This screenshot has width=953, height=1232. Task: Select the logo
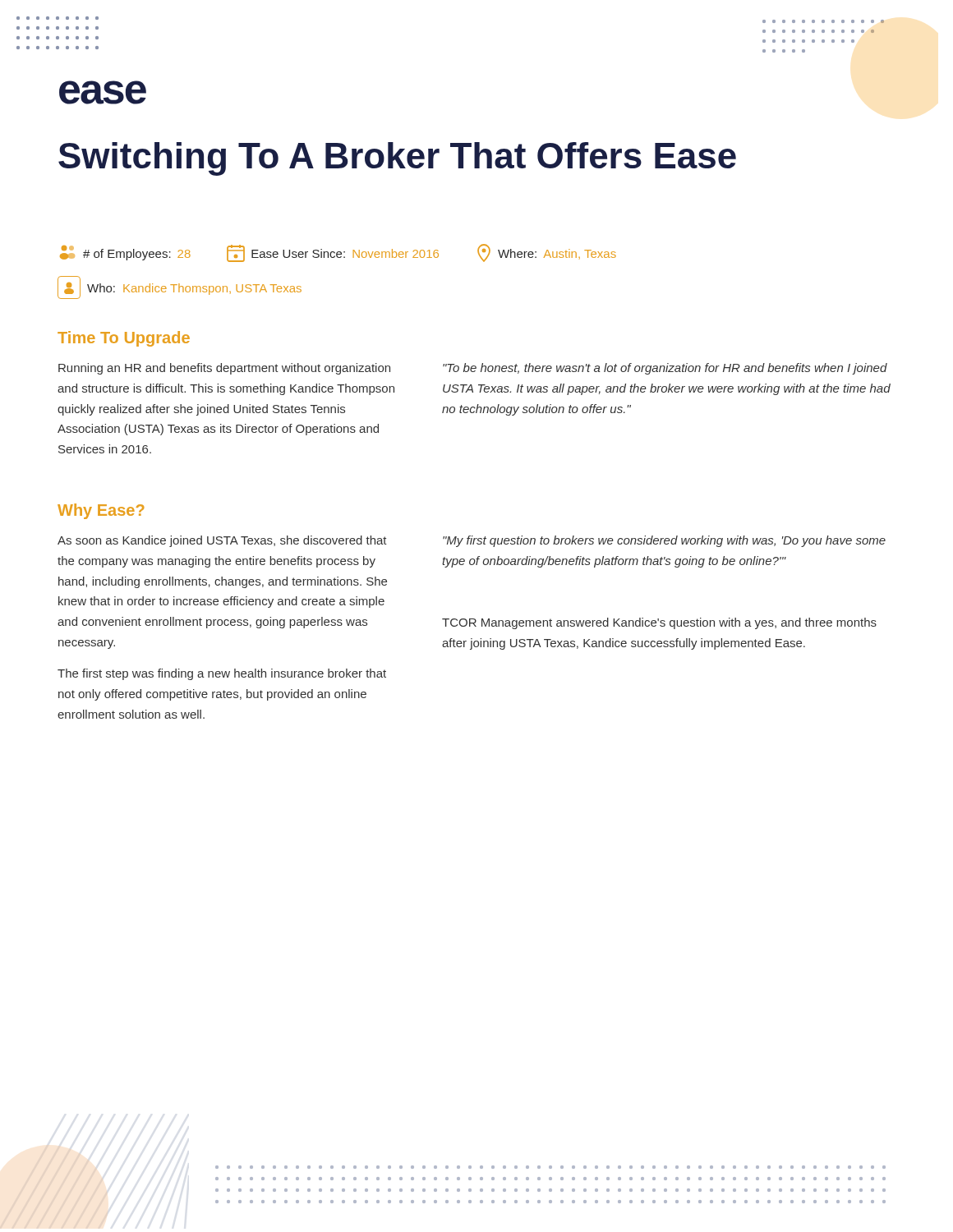(111, 88)
